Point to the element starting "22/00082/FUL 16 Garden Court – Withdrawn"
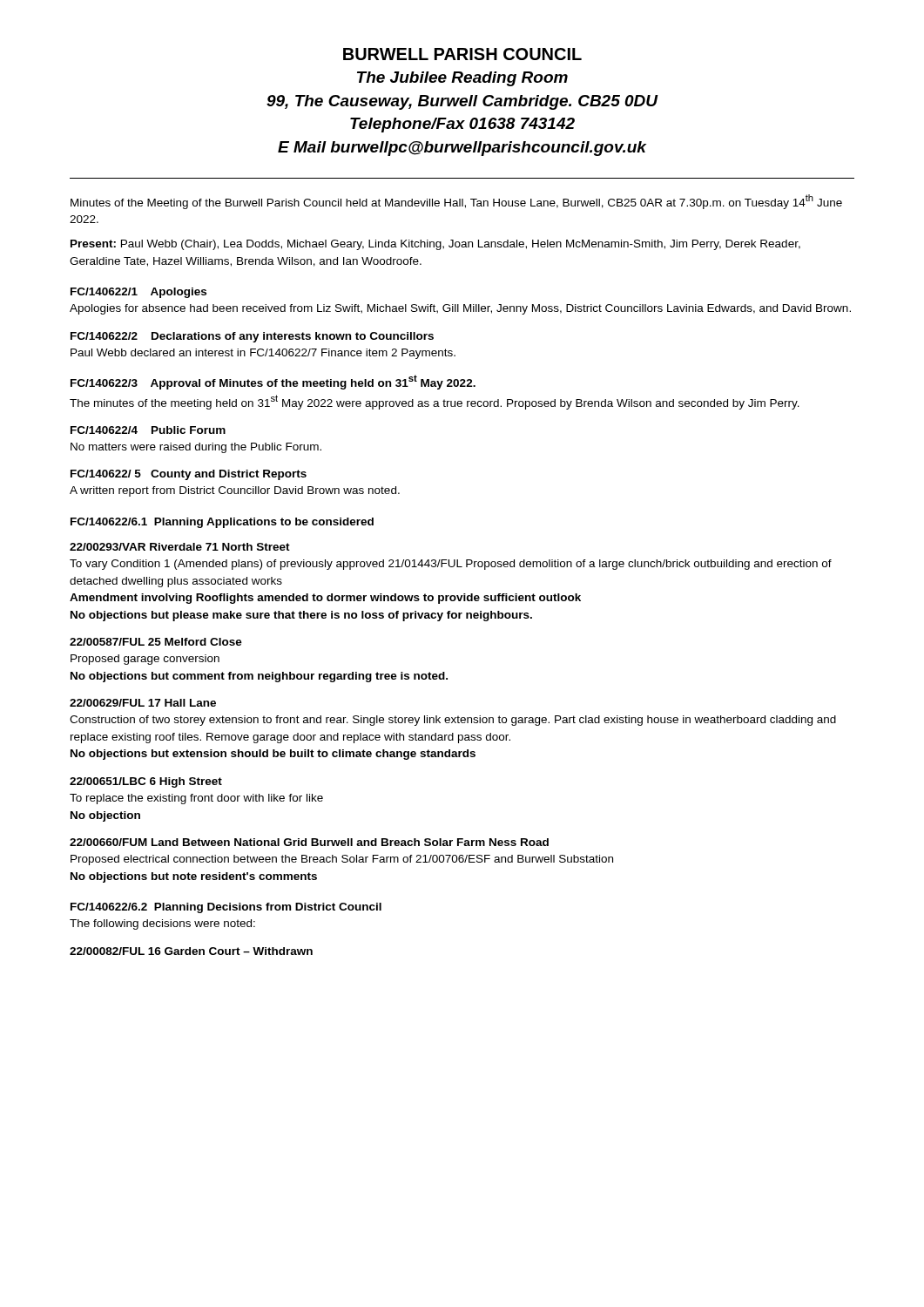The image size is (924, 1307). coord(191,951)
